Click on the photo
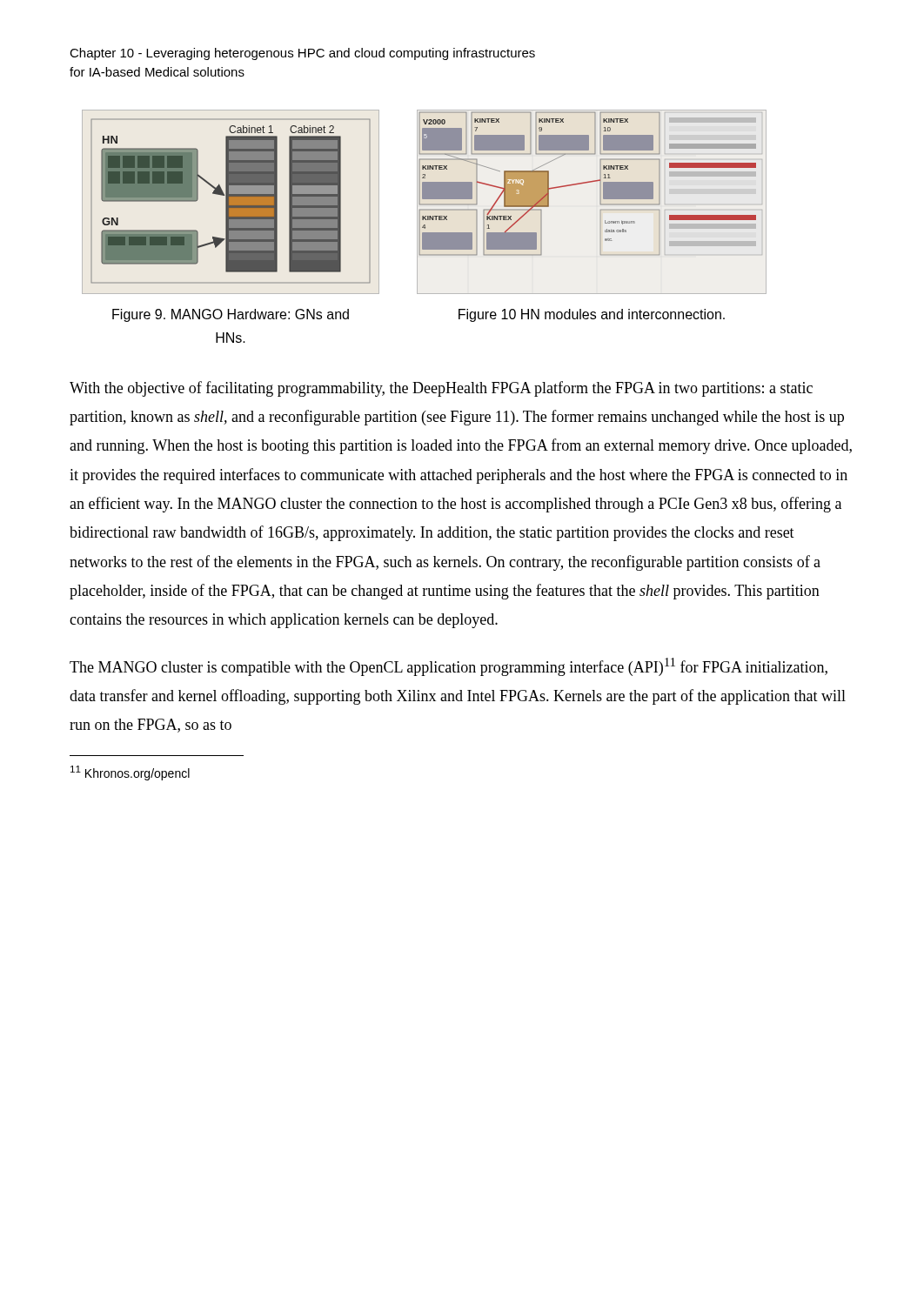924x1305 pixels. coord(231,201)
